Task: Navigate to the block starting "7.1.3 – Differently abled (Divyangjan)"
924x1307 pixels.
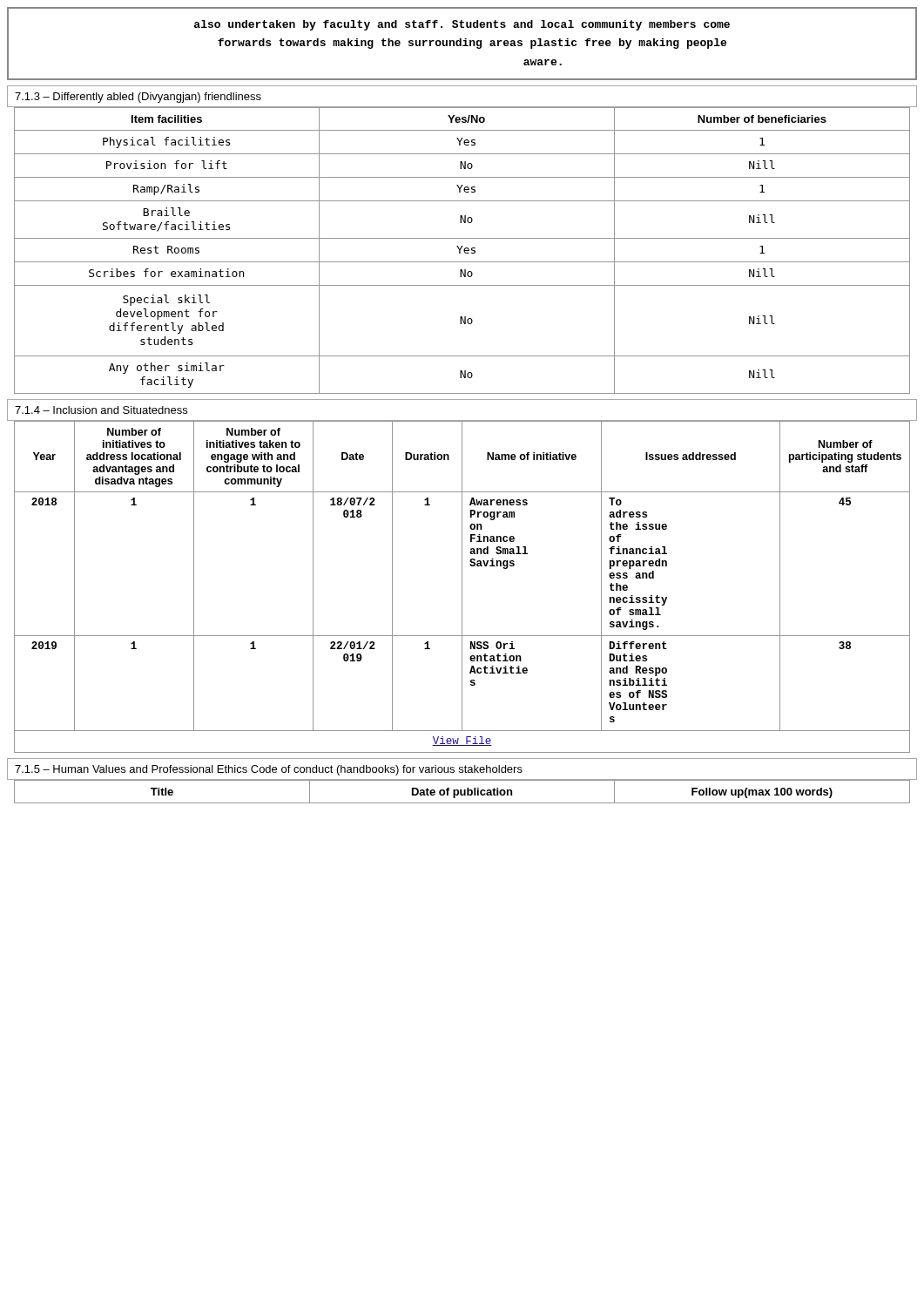Action: (138, 97)
